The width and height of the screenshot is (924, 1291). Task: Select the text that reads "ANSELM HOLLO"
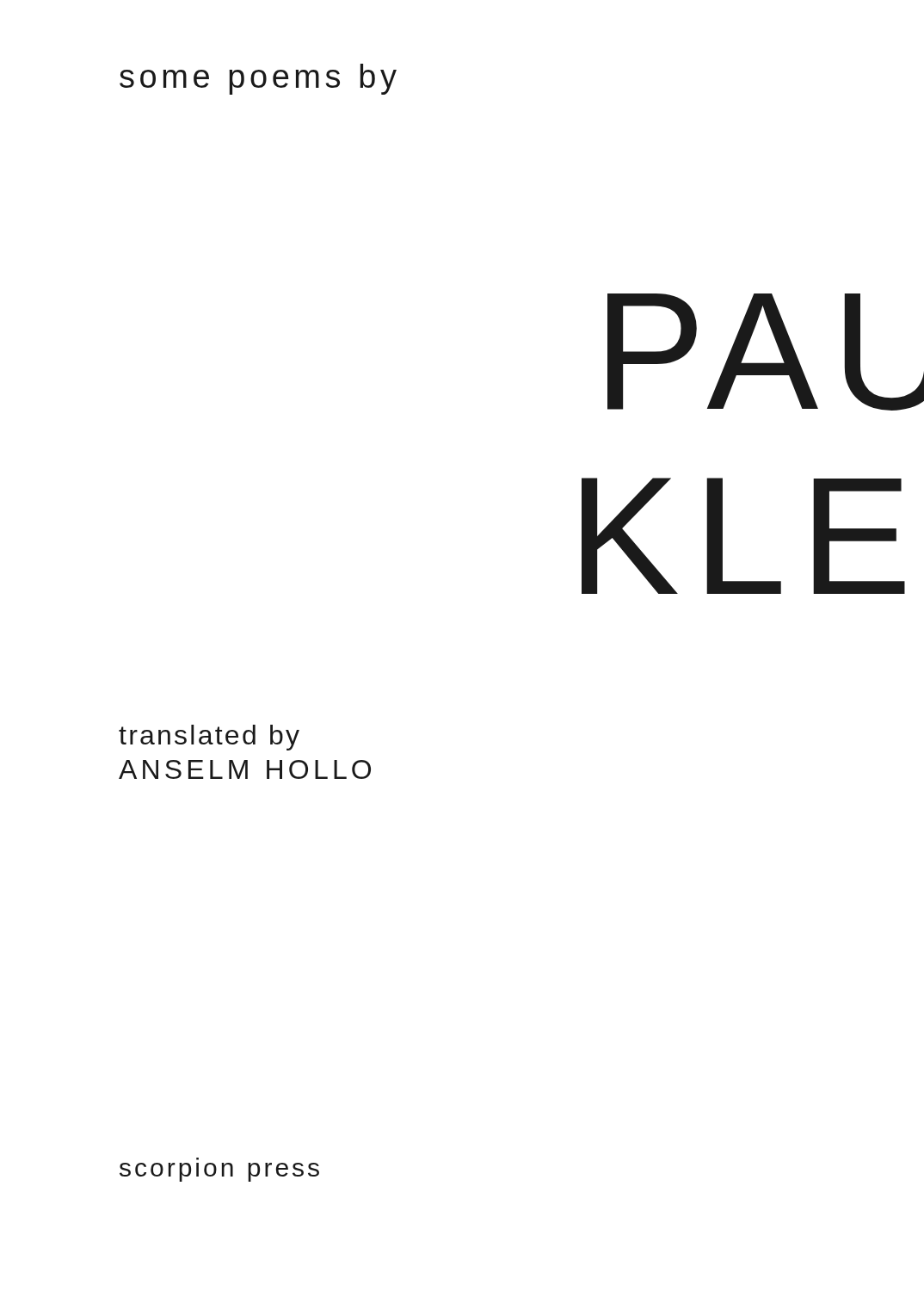247,769
